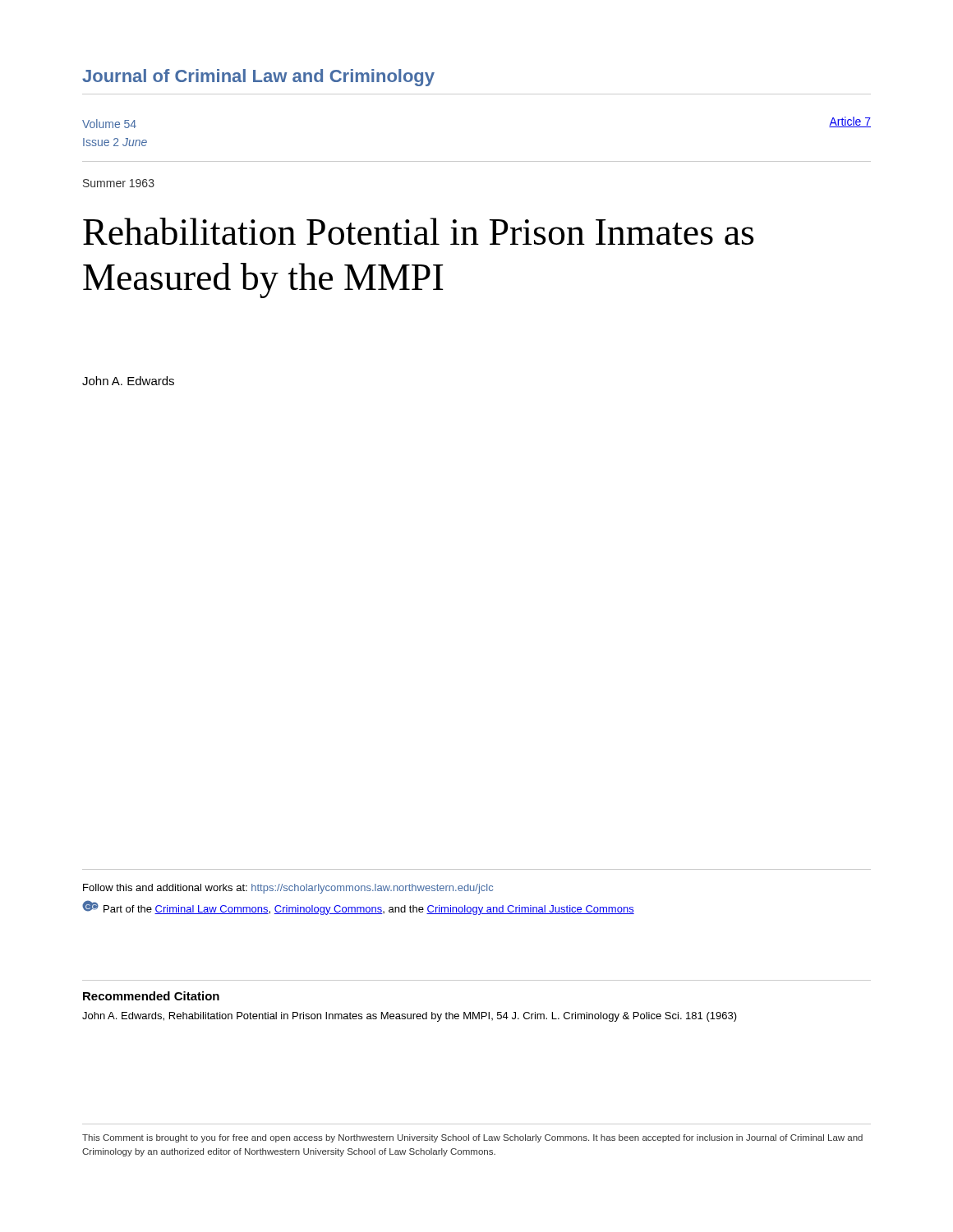Locate the title that opens with "Rehabilitation Potential in Prison Inmates as Measured"
This screenshot has height=1232, width=953.
(419, 255)
